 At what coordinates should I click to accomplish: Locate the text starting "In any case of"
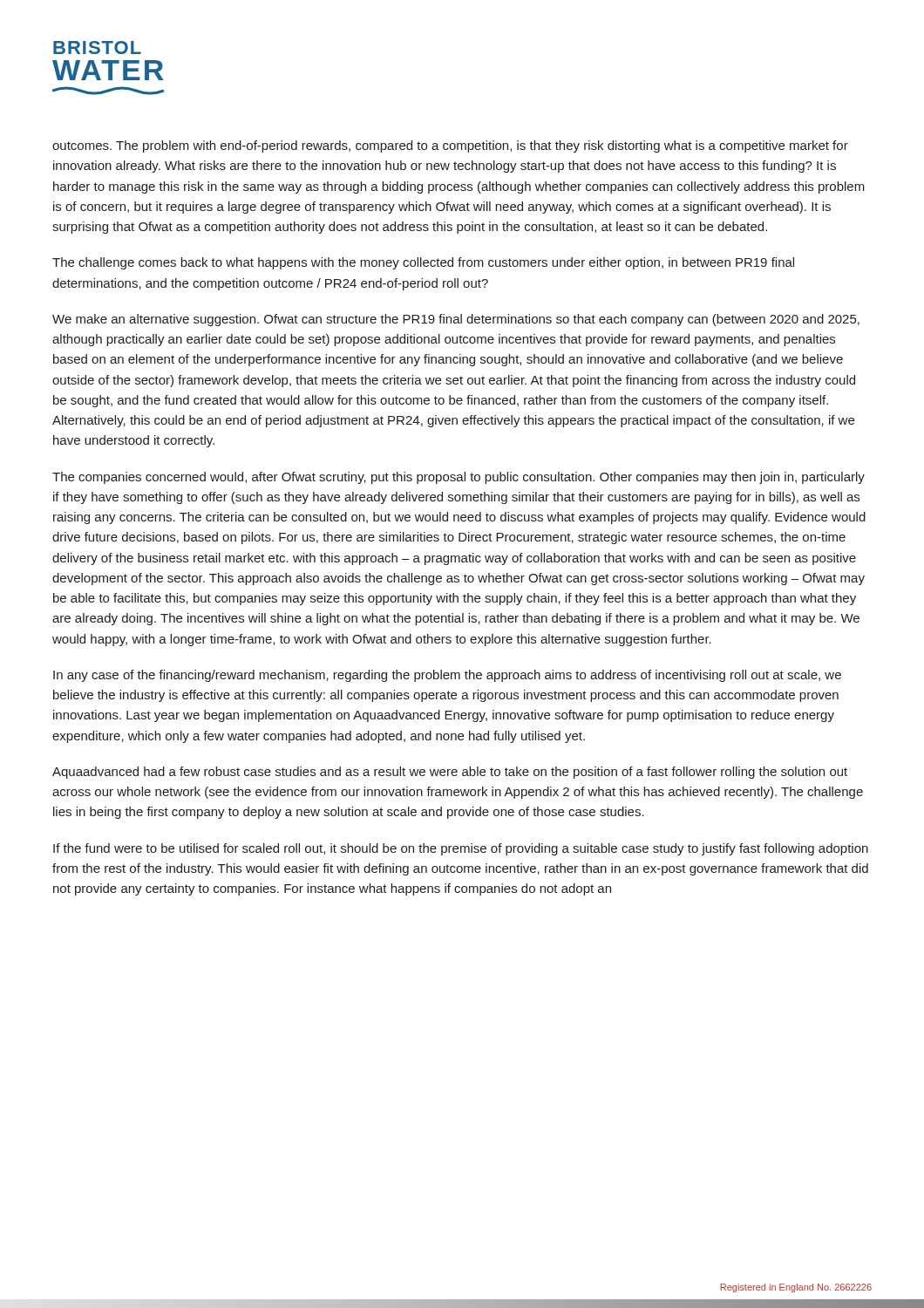[462, 705]
